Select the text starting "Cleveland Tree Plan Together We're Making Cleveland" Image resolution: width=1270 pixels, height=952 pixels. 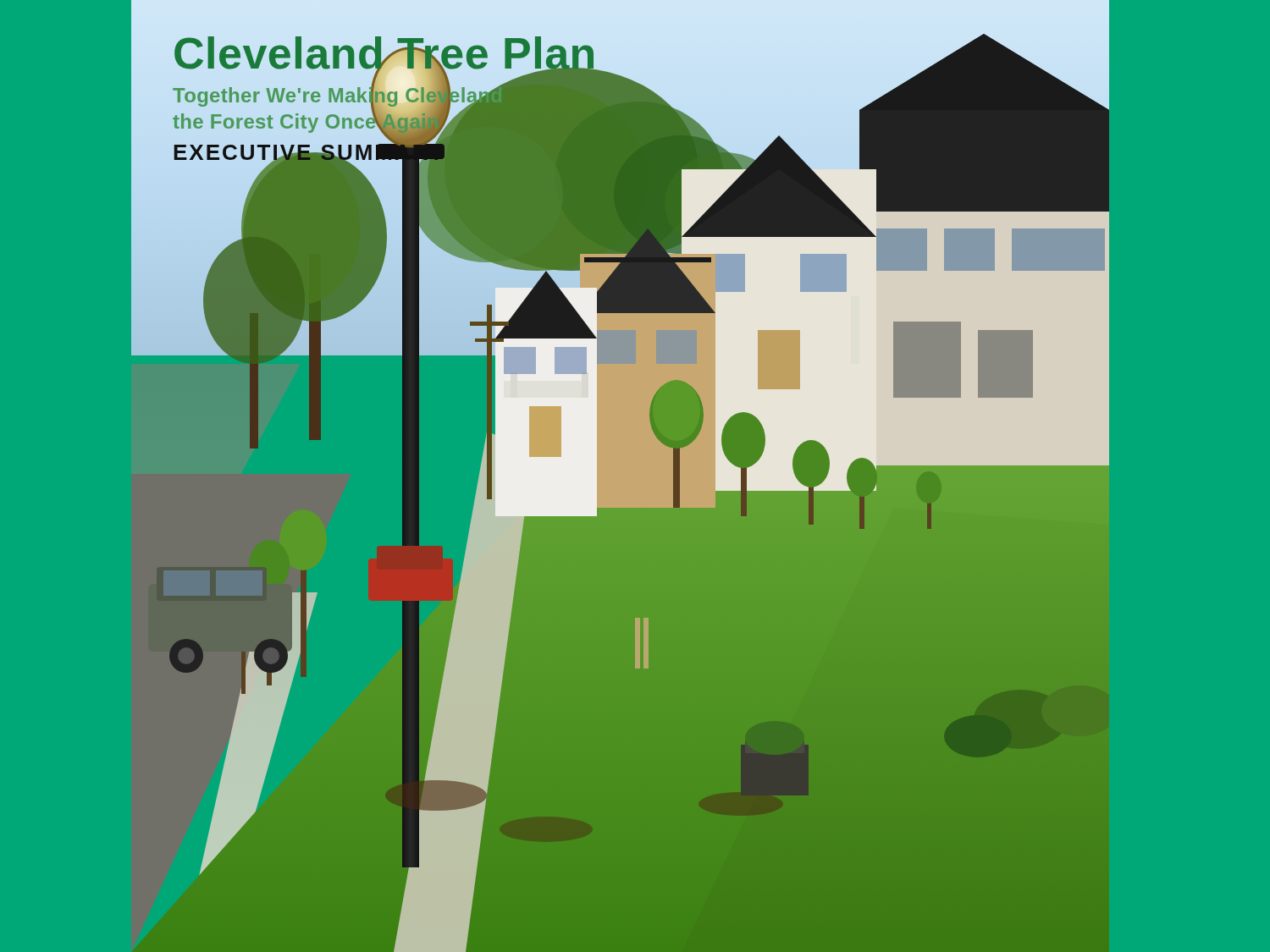coord(461,97)
